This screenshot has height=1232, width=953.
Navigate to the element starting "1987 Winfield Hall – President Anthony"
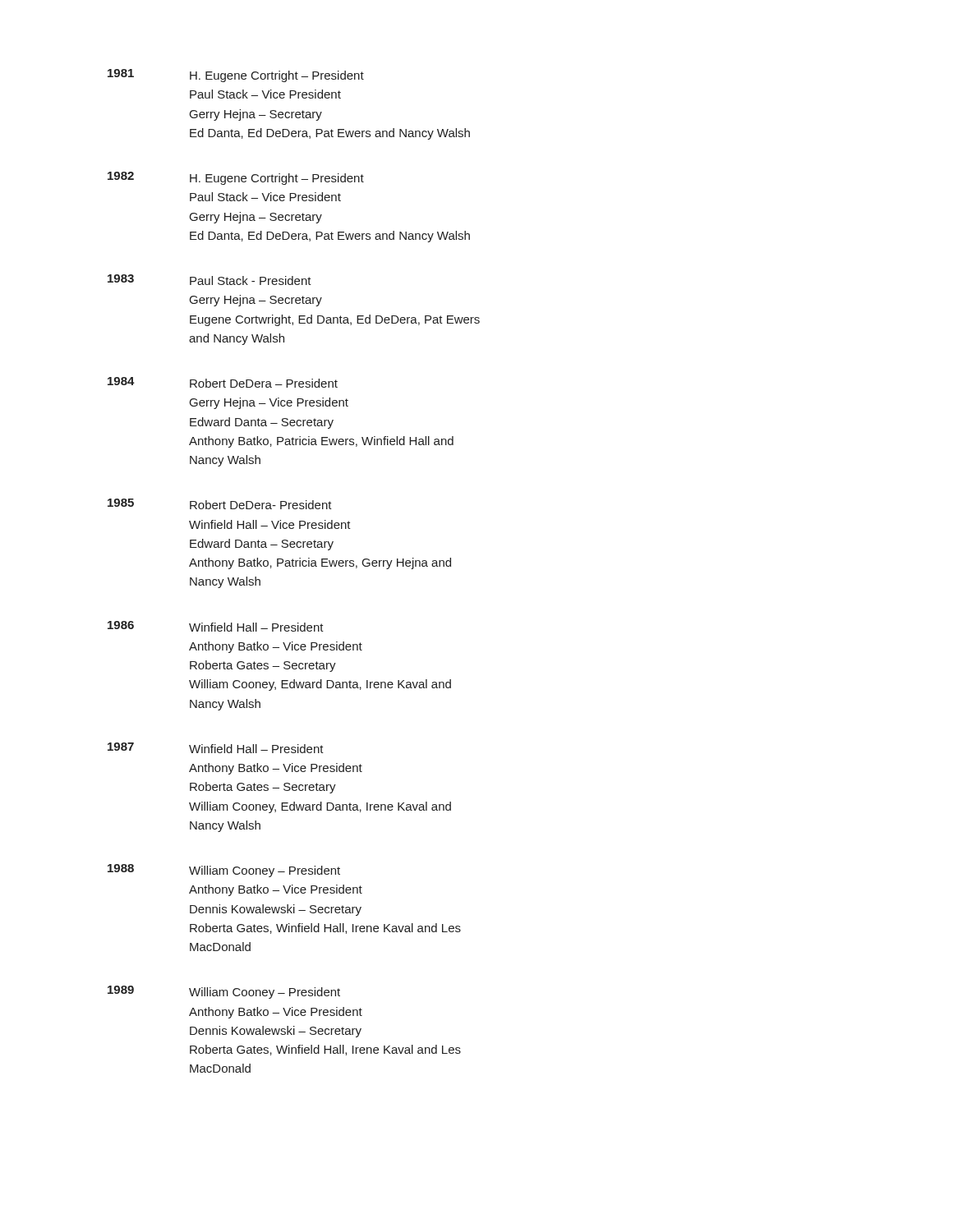click(279, 787)
